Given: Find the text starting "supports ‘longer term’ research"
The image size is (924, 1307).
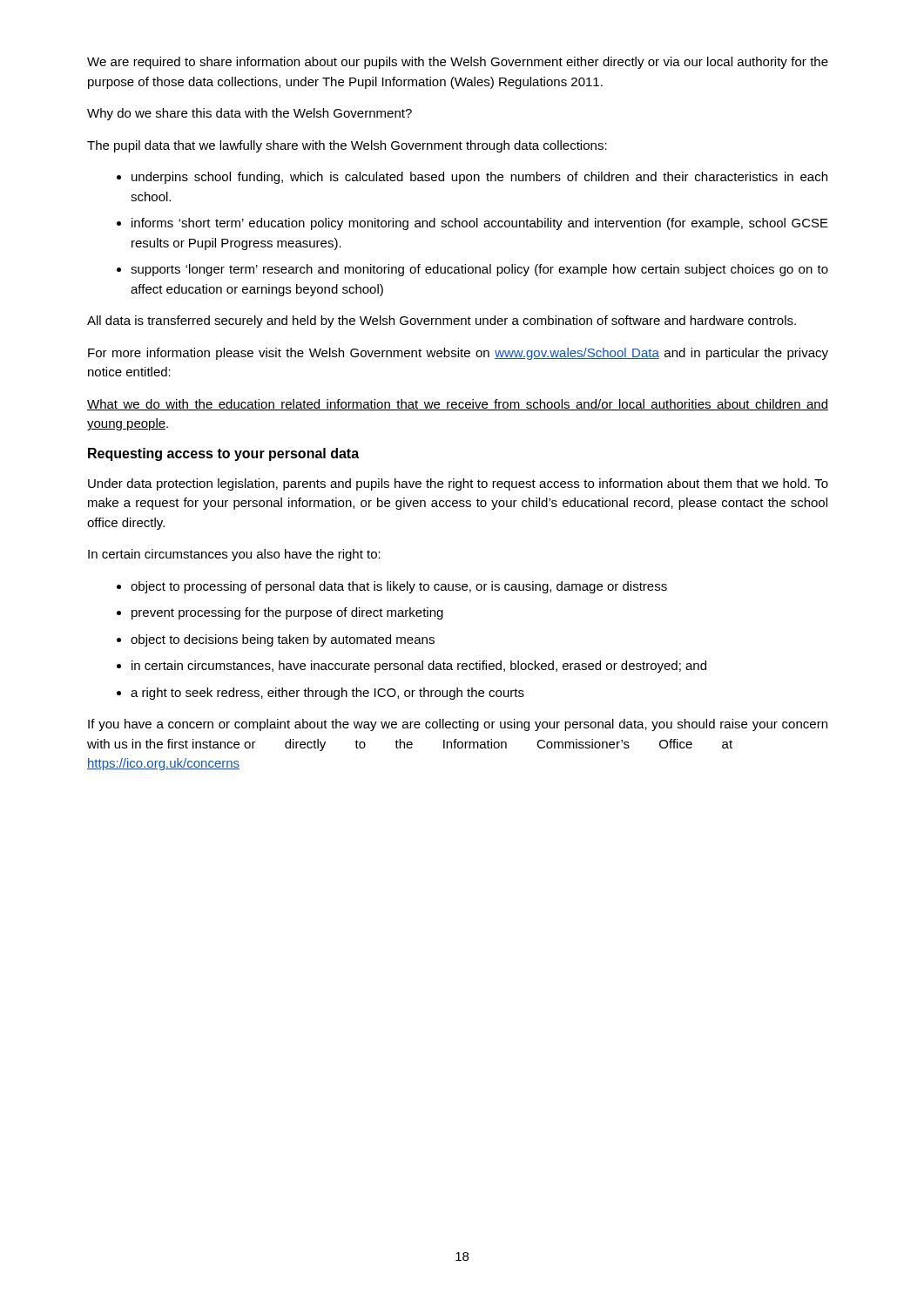Looking at the screenshot, I should coord(479,279).
